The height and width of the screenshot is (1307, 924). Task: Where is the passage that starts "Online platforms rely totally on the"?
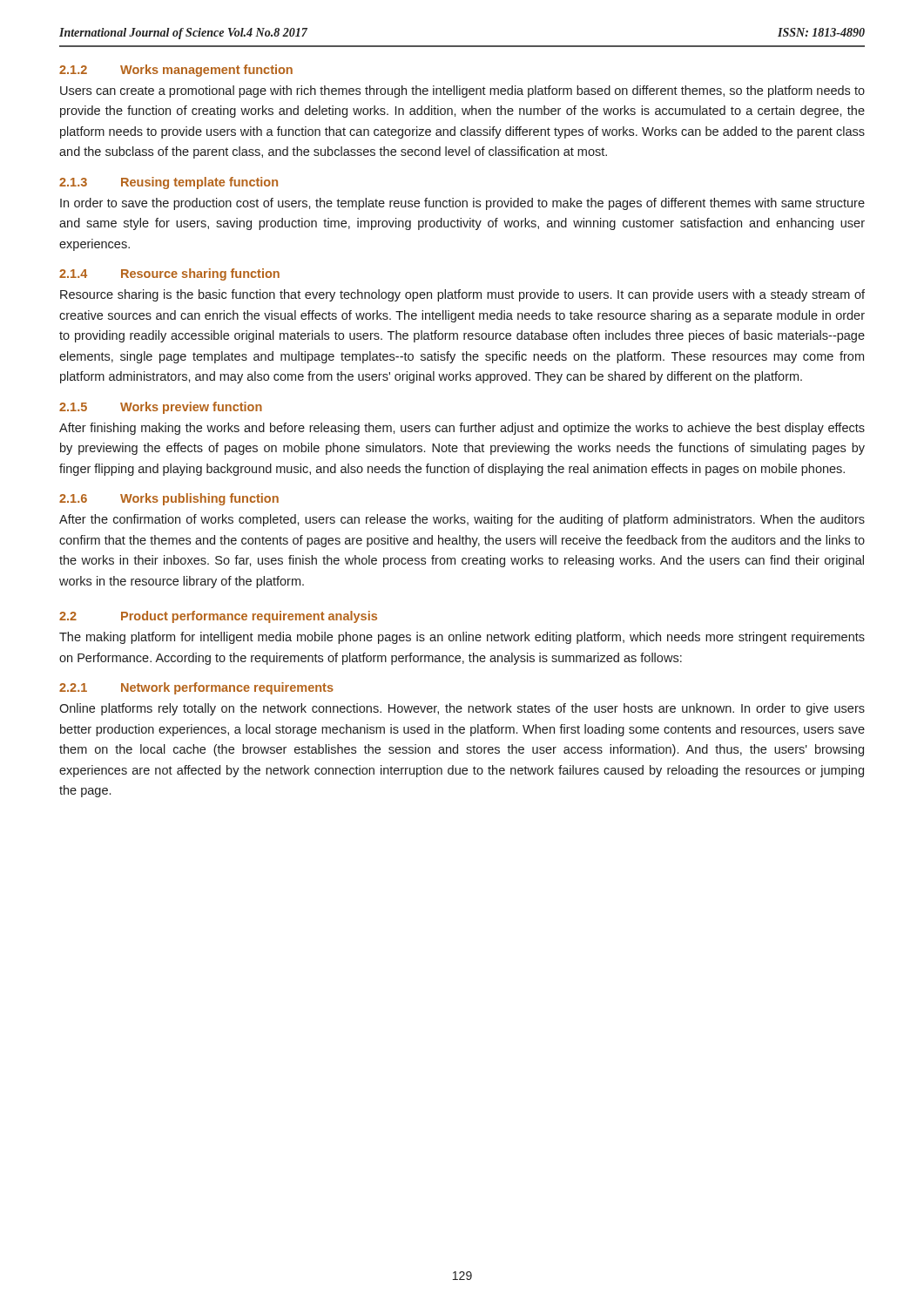462,749
